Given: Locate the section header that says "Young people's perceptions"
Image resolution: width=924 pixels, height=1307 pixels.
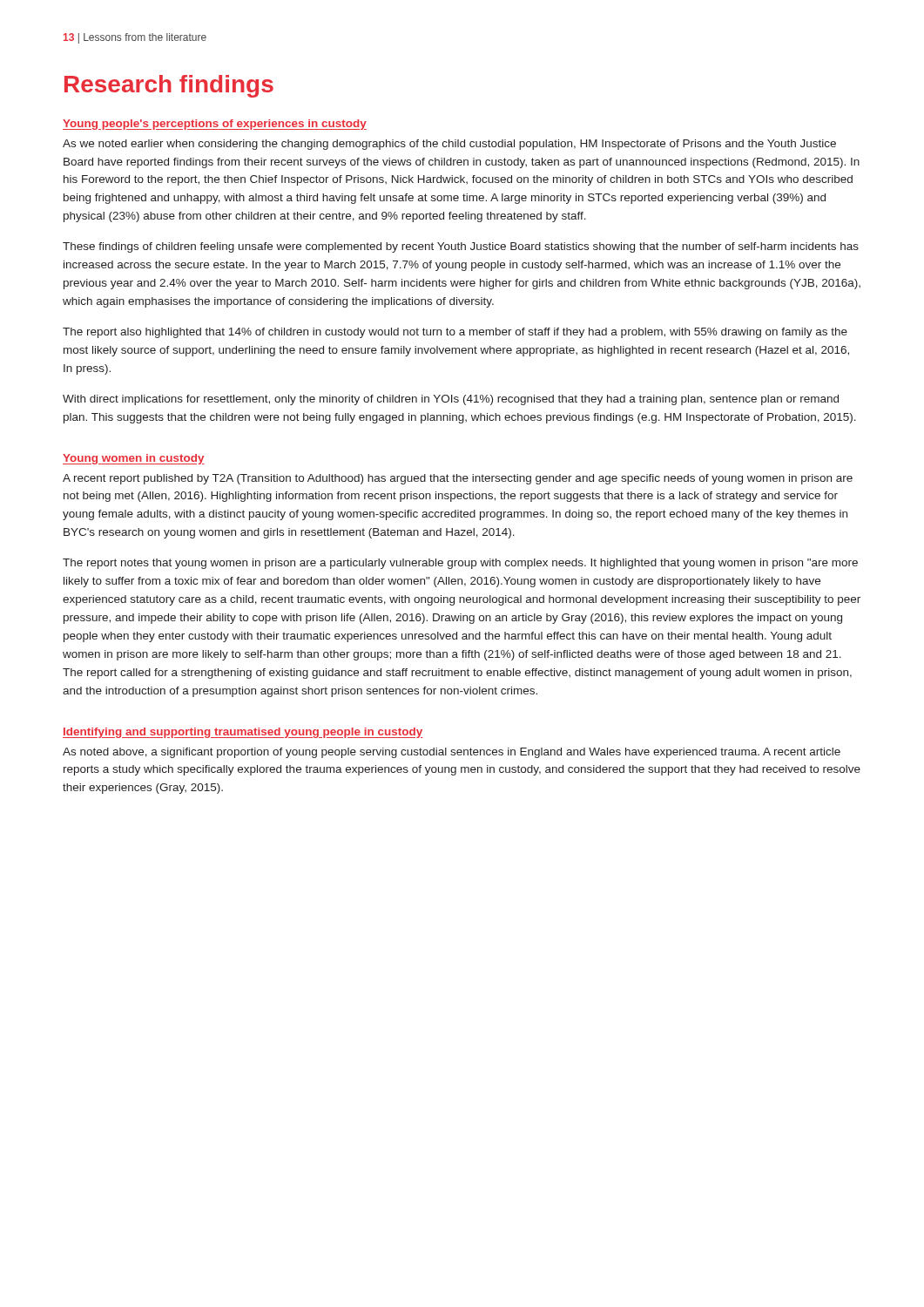Looking at the screenshot, I should [215, 123].
